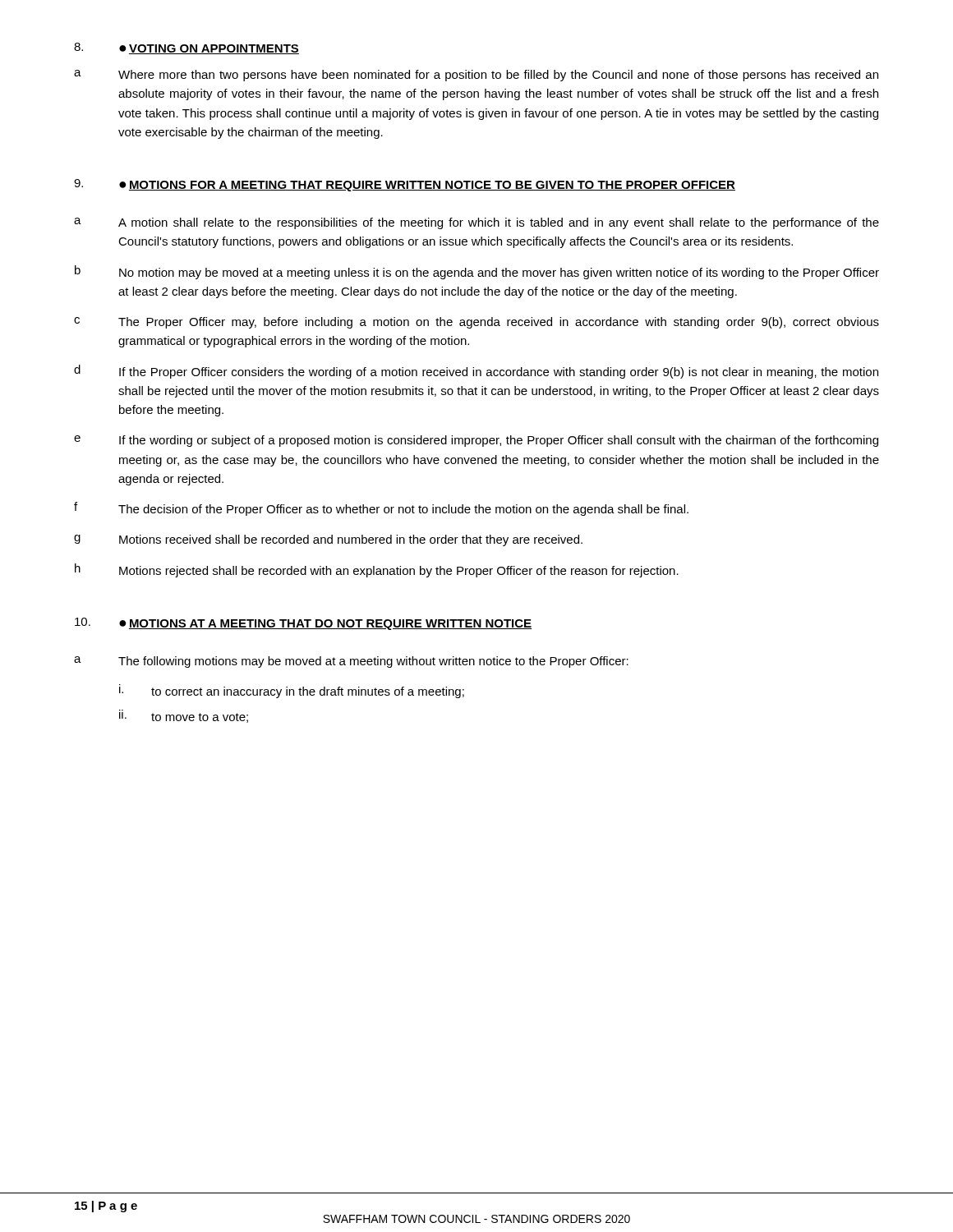Click the section header that begins "10. ●MOTIONS AT A MEETING"

[303, 623]
